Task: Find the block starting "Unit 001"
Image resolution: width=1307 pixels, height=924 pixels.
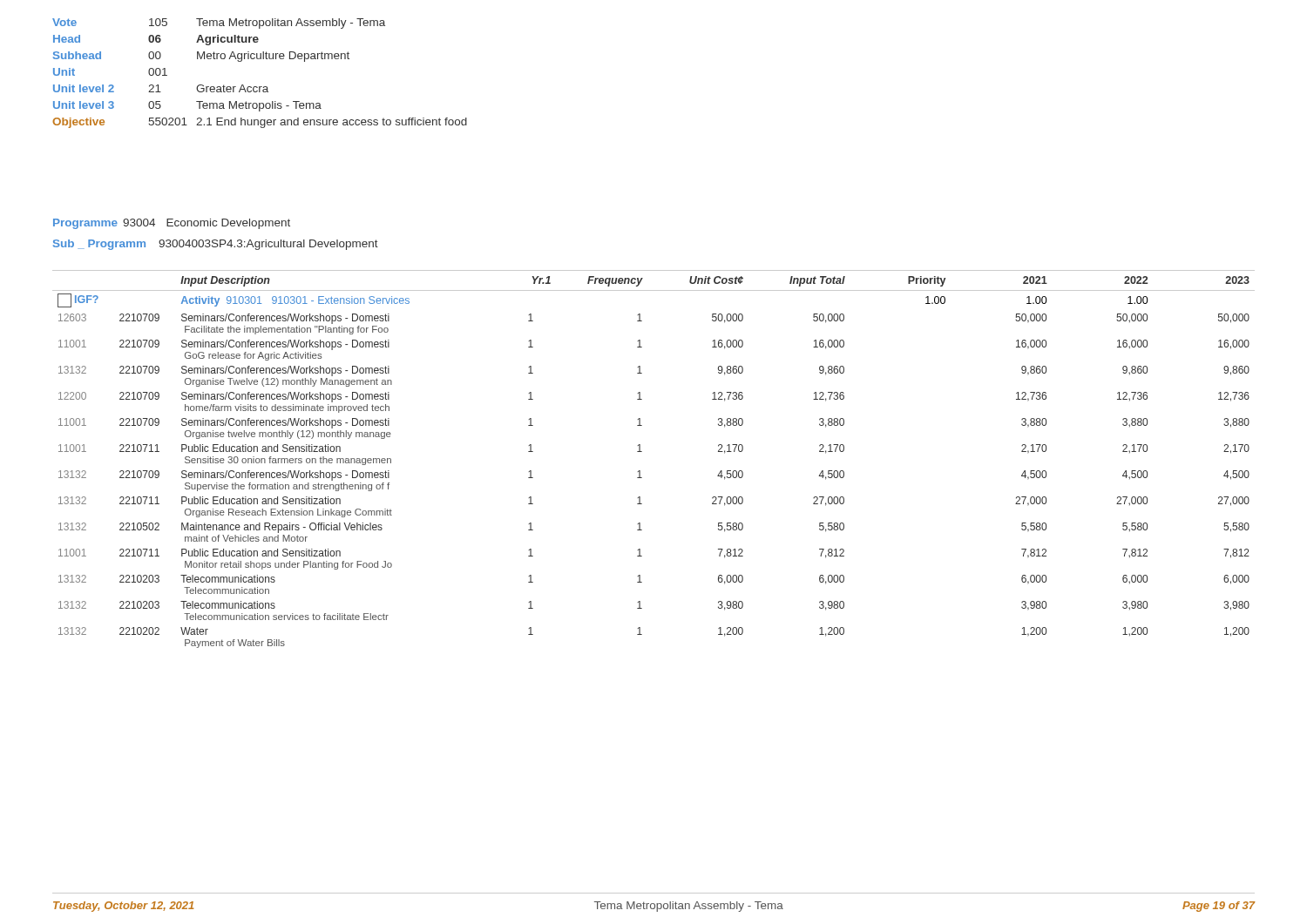Action: coord(63,72)
